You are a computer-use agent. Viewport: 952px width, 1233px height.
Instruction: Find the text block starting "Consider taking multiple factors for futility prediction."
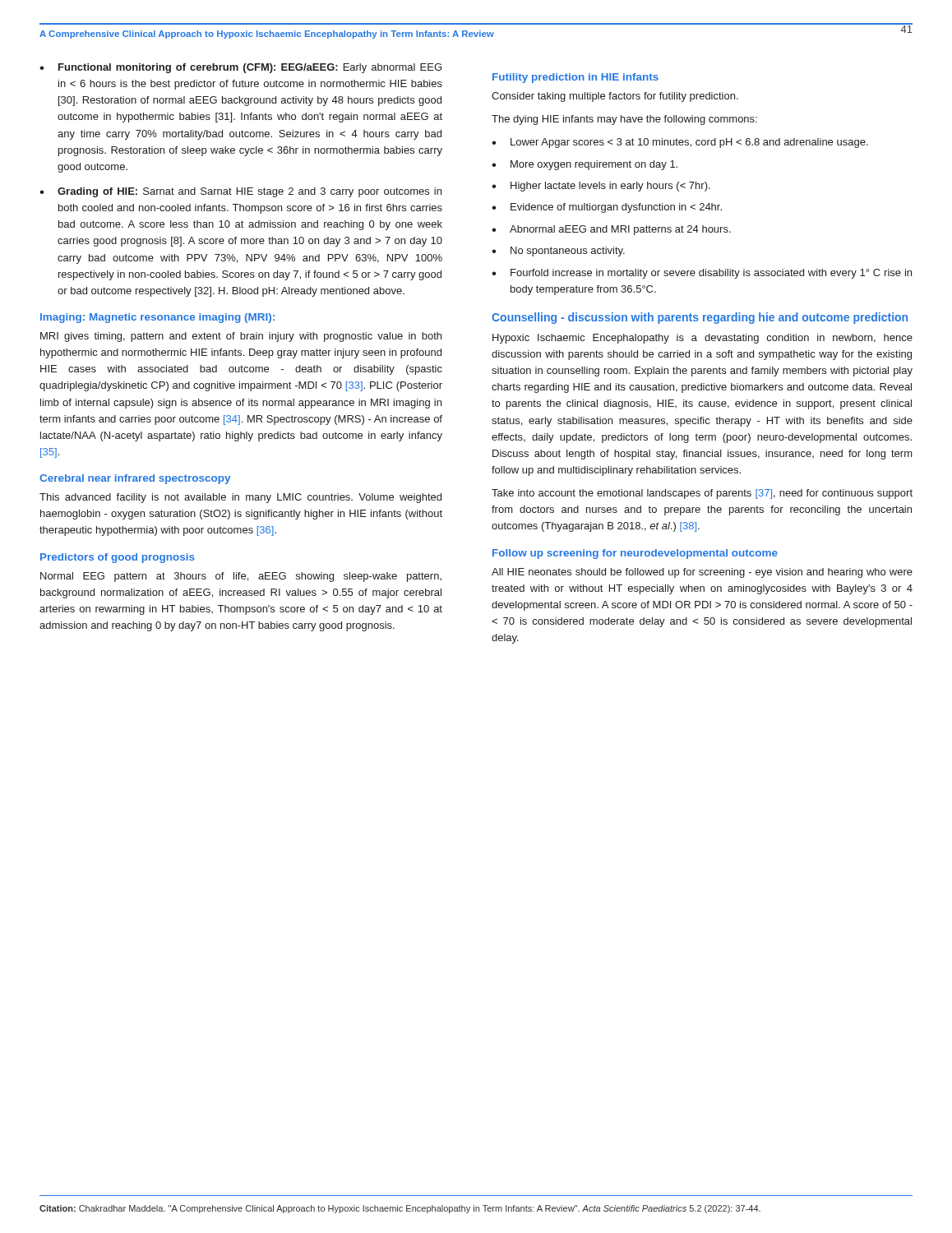click(x=615, y=96)
